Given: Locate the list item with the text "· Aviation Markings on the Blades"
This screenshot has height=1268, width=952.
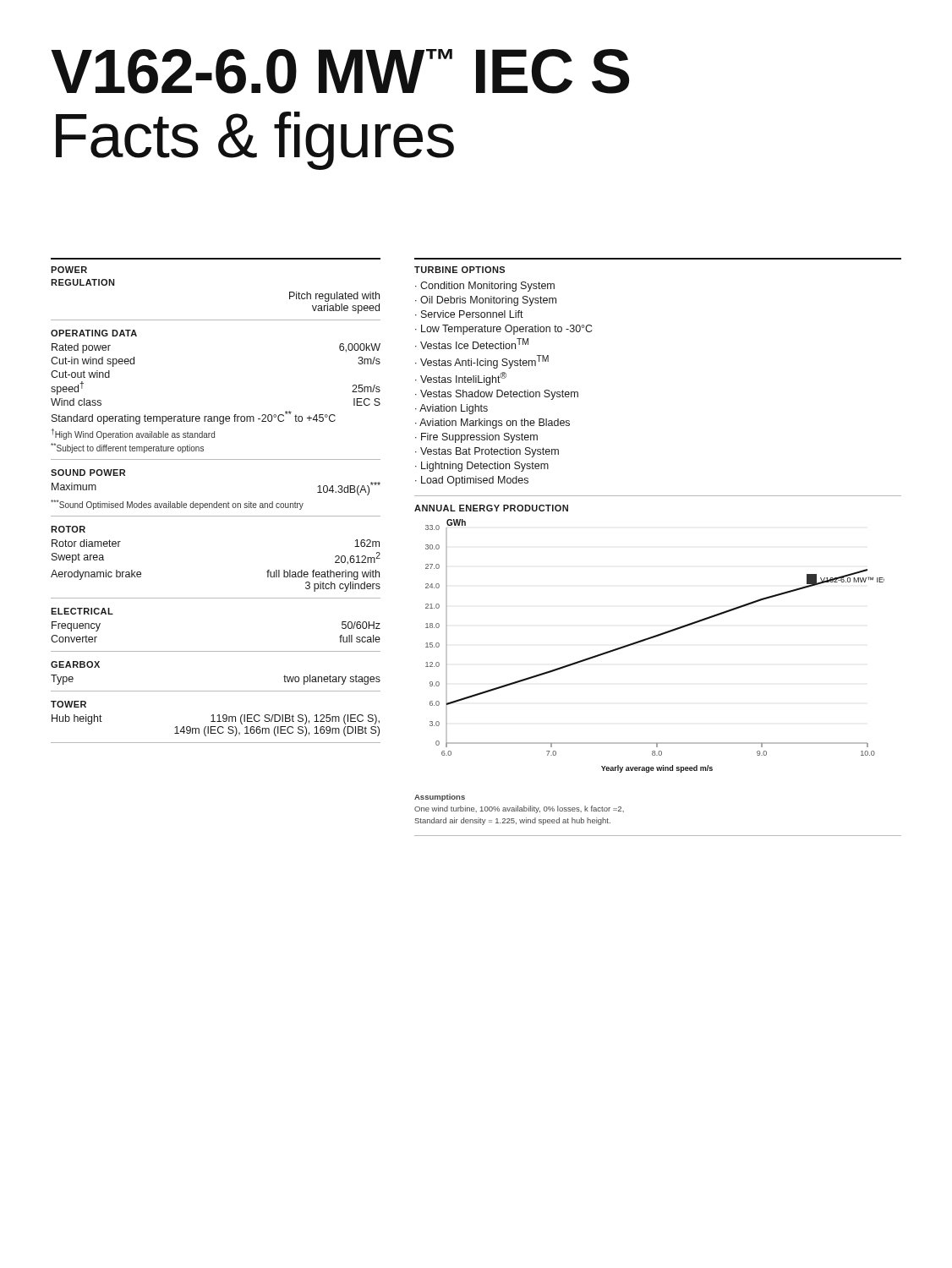Looking at the screenshot, I should 492,423.
